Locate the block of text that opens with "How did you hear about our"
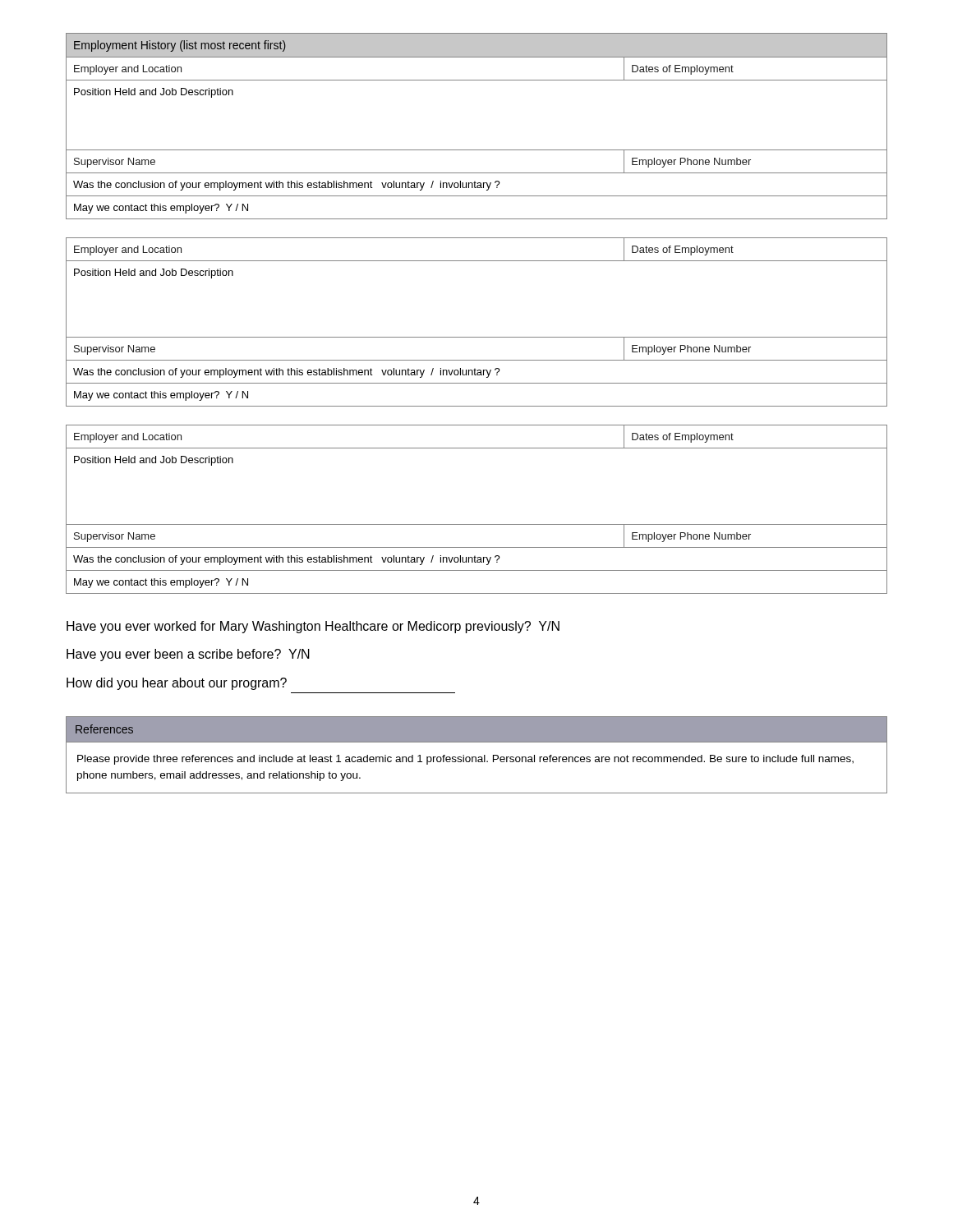 [260, 683]
